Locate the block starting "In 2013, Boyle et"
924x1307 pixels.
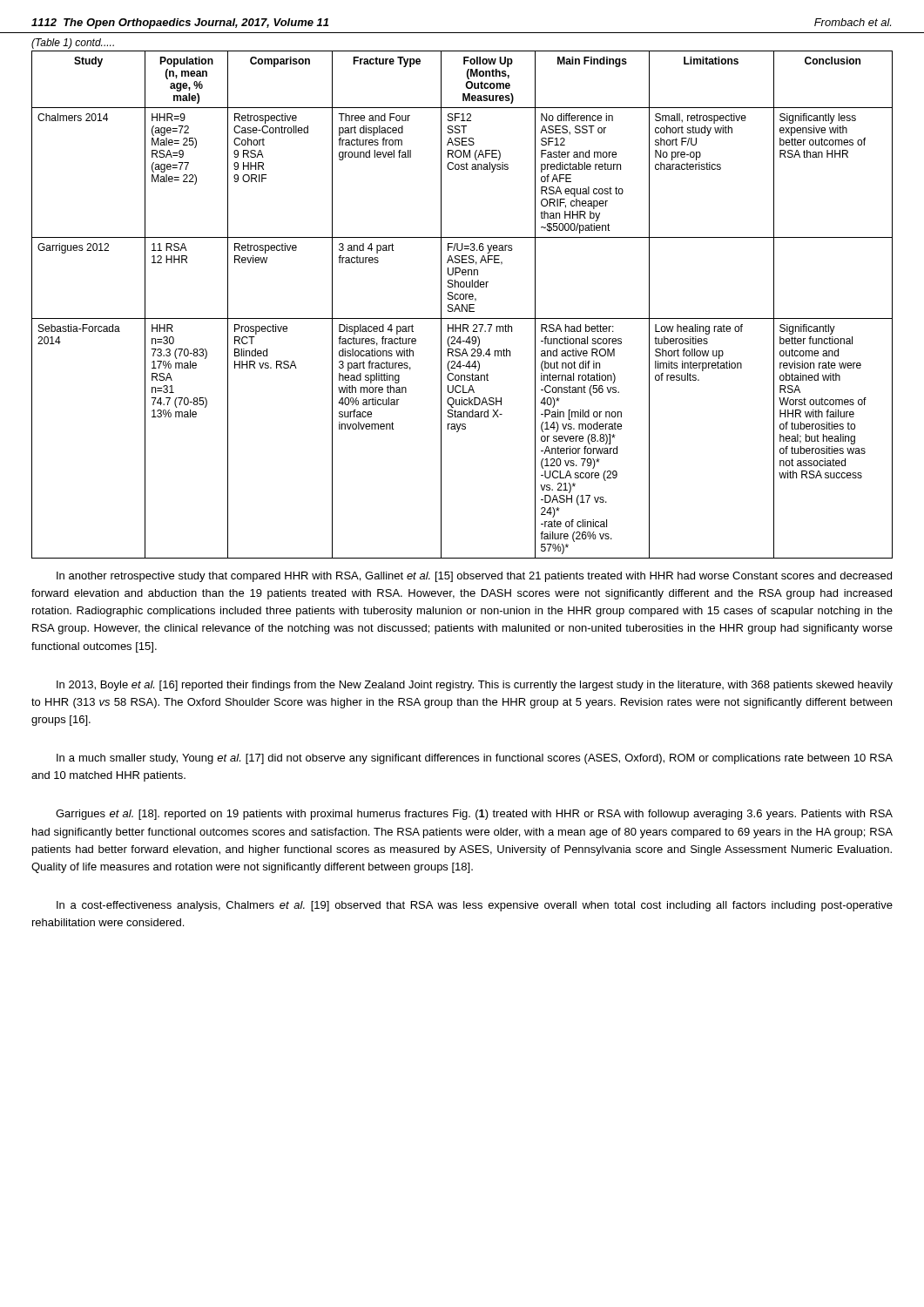(462, 702)
